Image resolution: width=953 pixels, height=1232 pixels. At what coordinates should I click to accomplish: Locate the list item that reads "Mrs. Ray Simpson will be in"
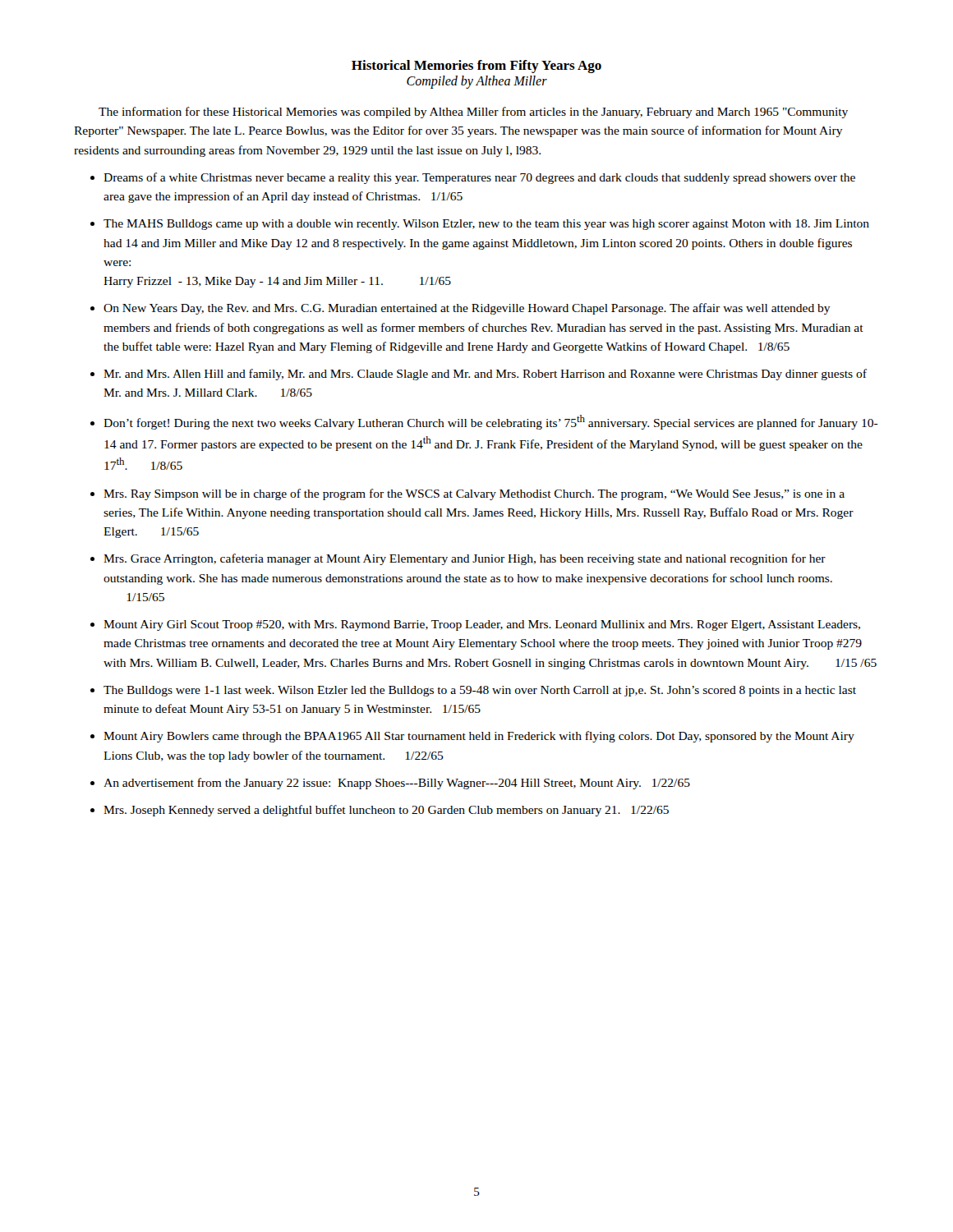(478, 512)
